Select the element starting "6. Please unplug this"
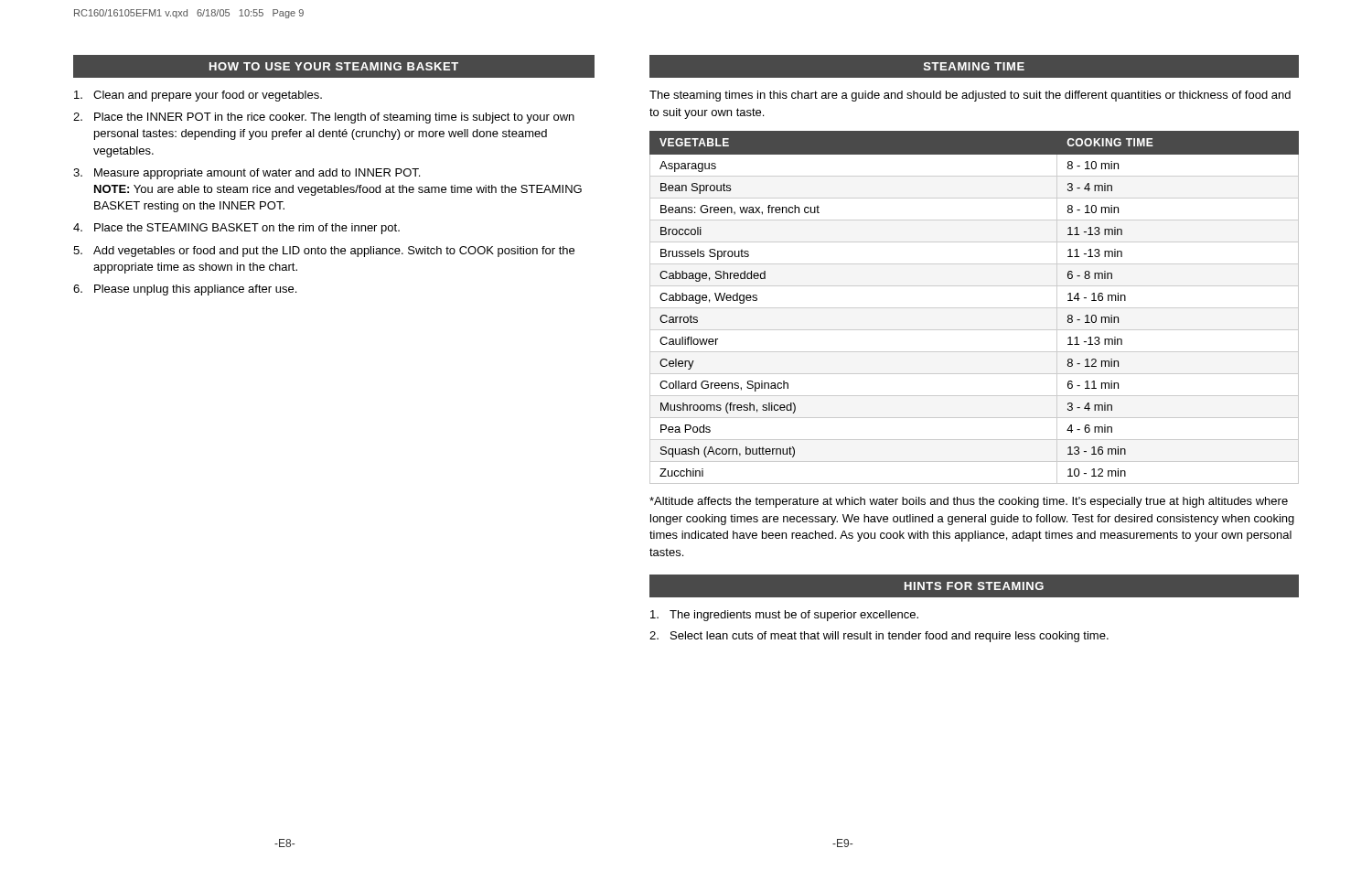Screen dimensions: 870x1372 [x=185, y=290]
